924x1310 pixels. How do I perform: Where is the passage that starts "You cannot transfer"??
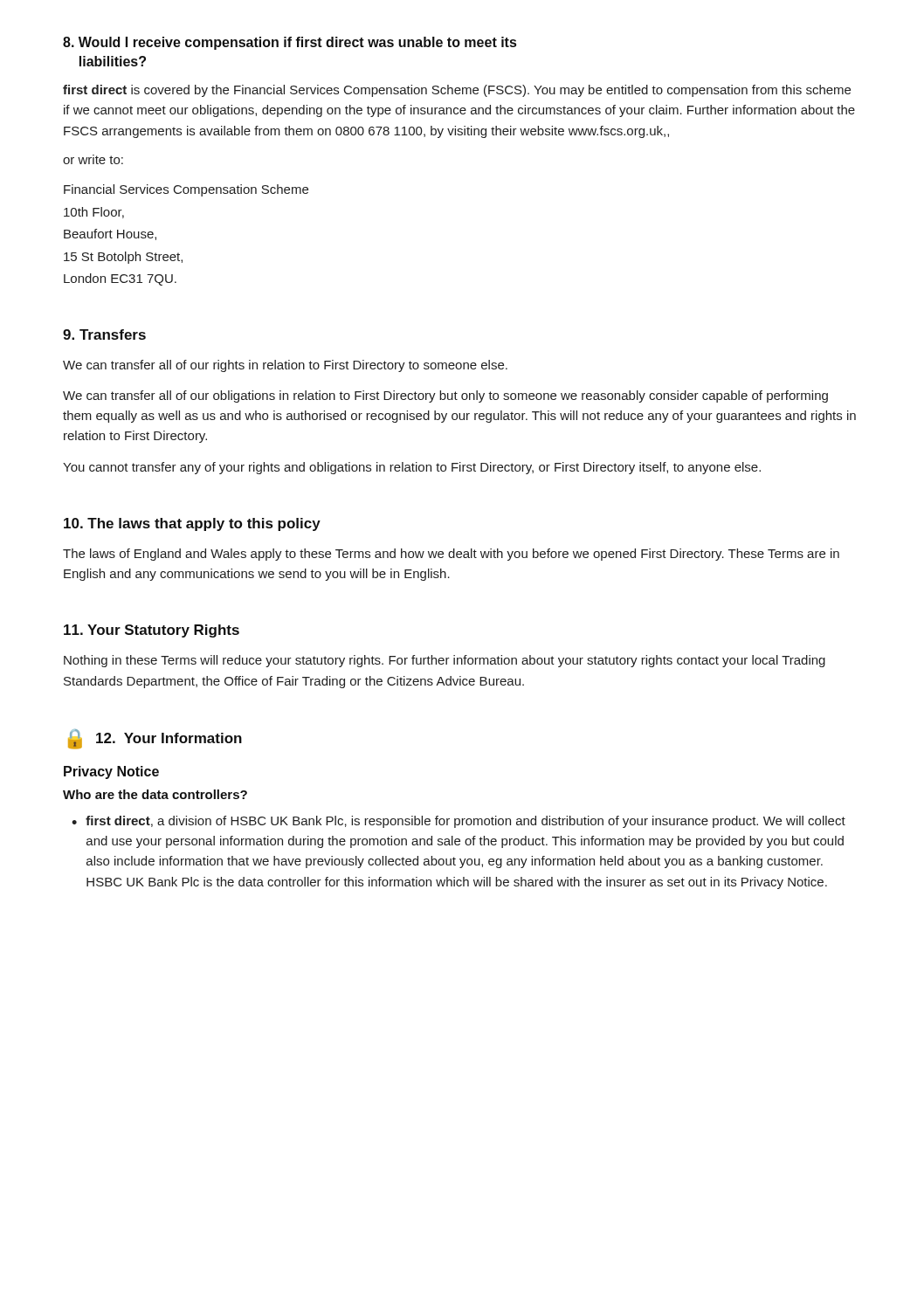(412, 467)
